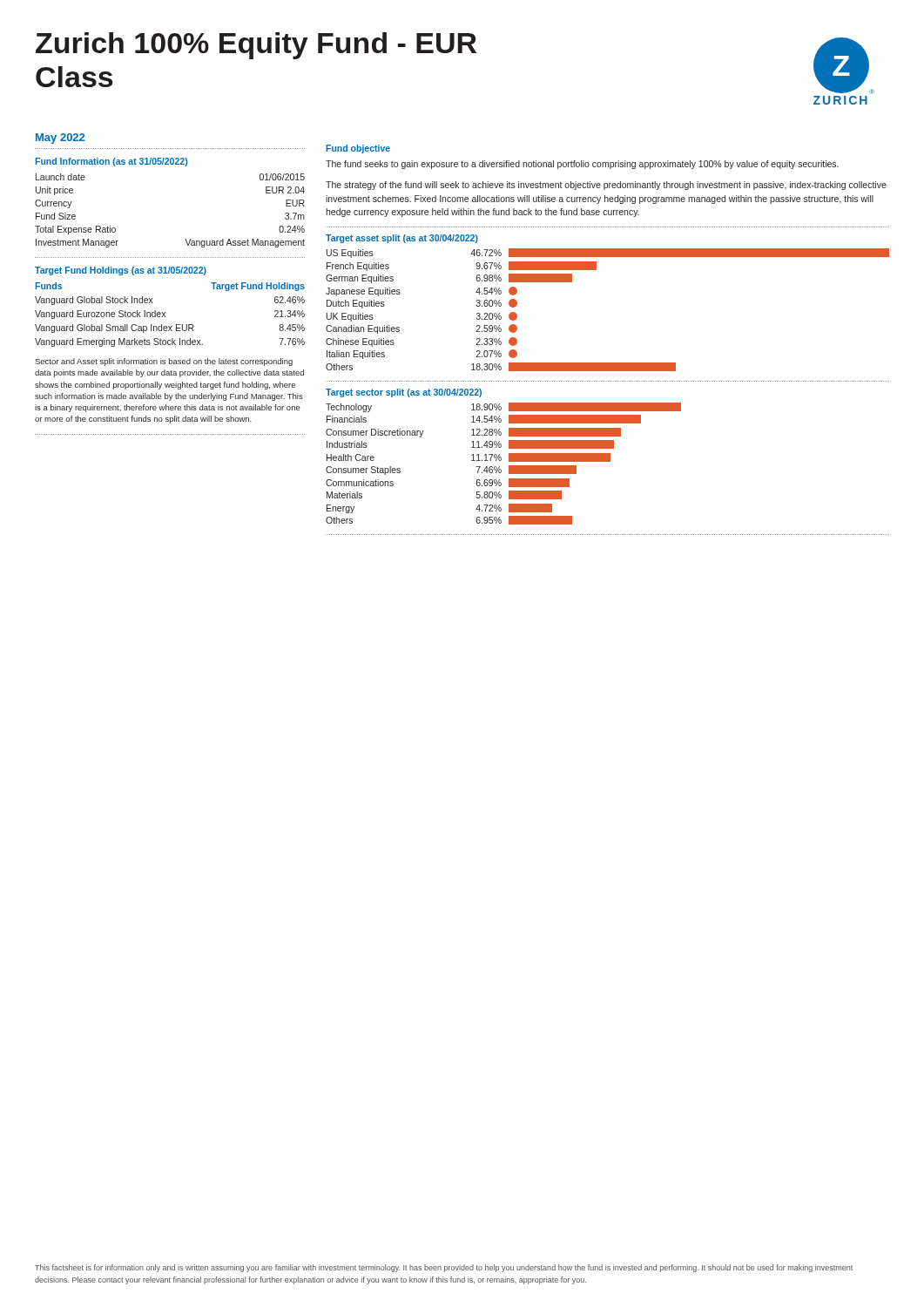Viewport: 924px width, 1307px height.
Task: Click on the text starting "The fund seeks to"
Action: 582,164
